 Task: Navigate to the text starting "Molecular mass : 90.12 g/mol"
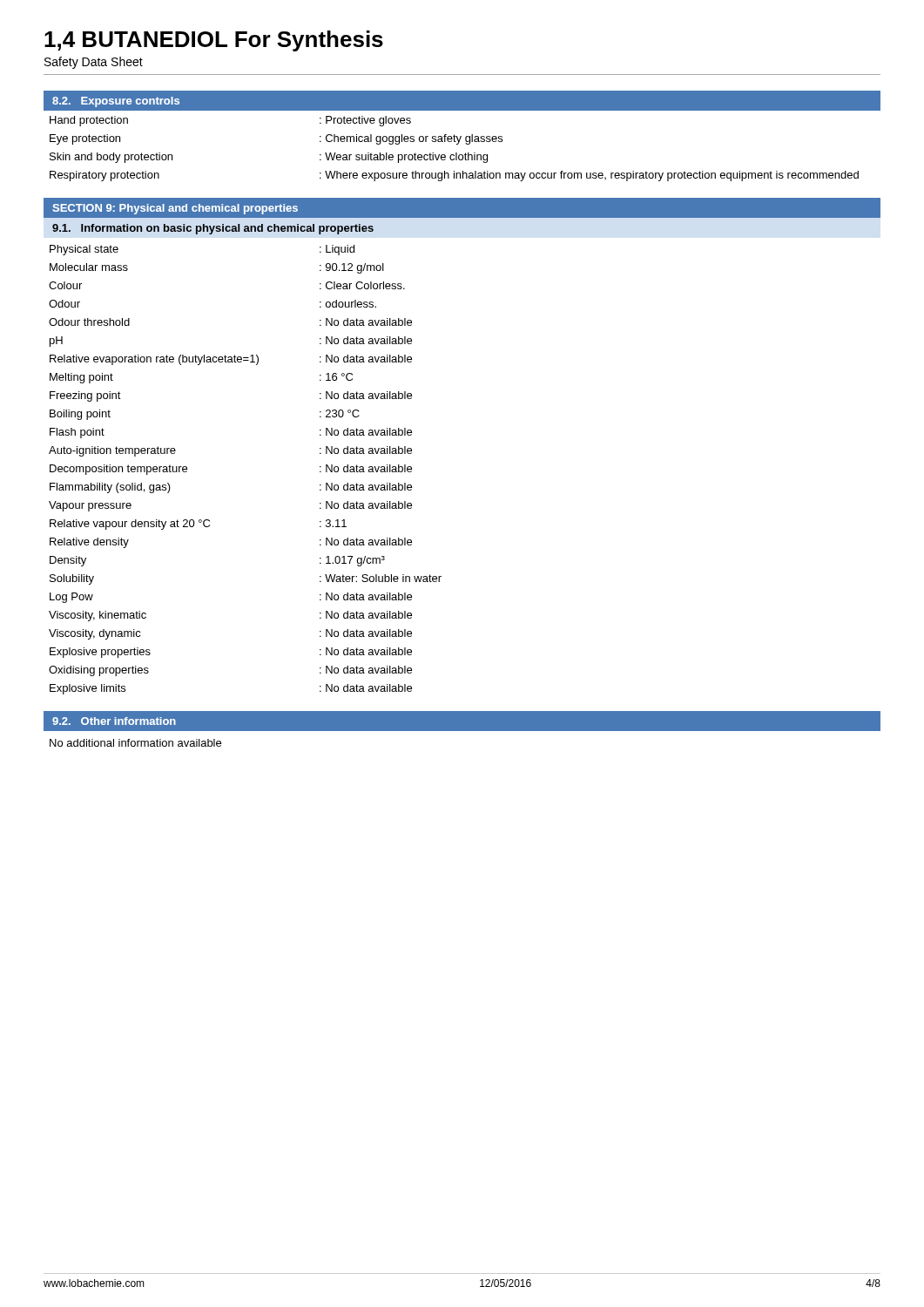[x=87, y=268]
